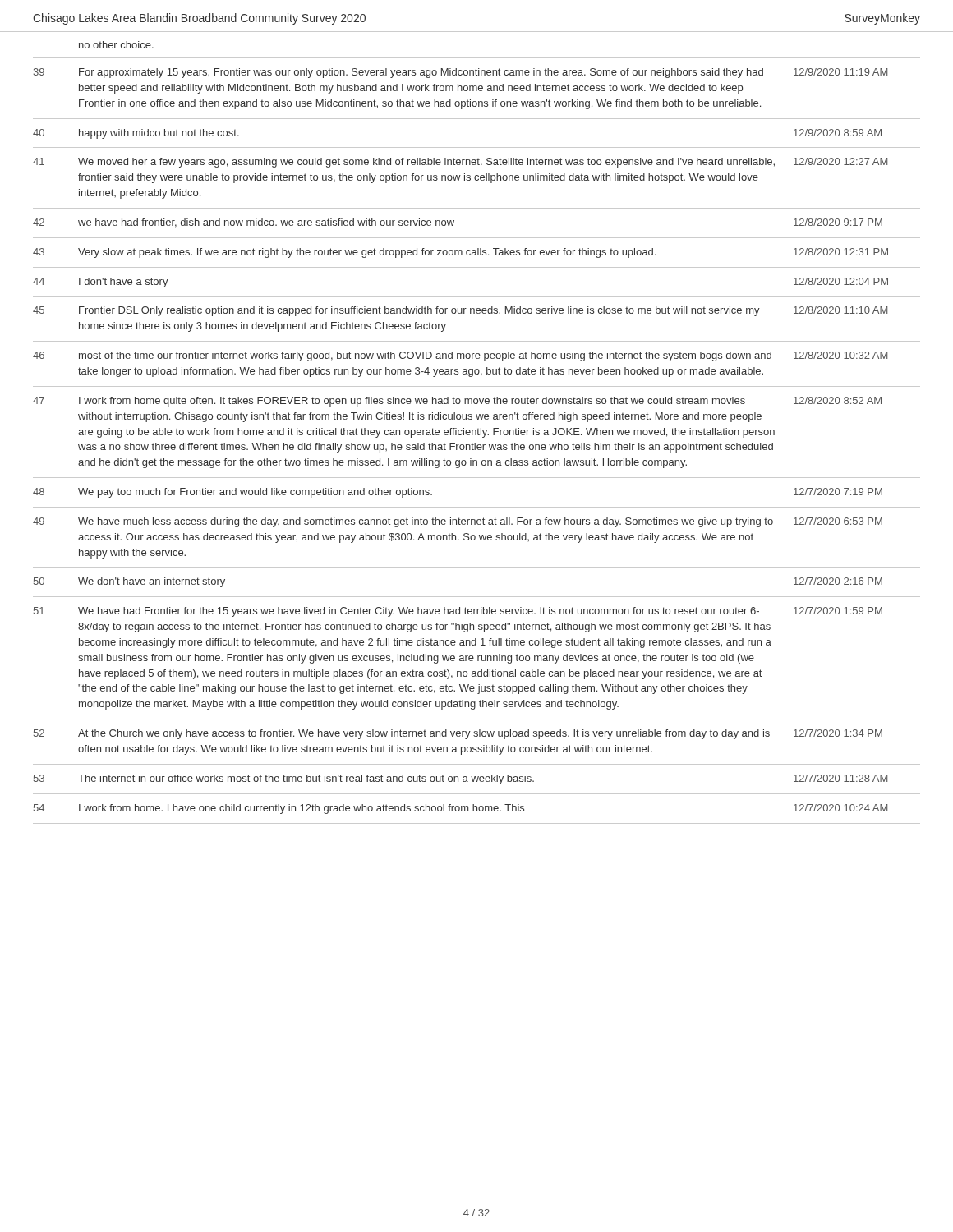This screenshot has height=1232, width=953.
Task: Locate the list item with the text "49 We have much less access"
Action: click(476, 537)
